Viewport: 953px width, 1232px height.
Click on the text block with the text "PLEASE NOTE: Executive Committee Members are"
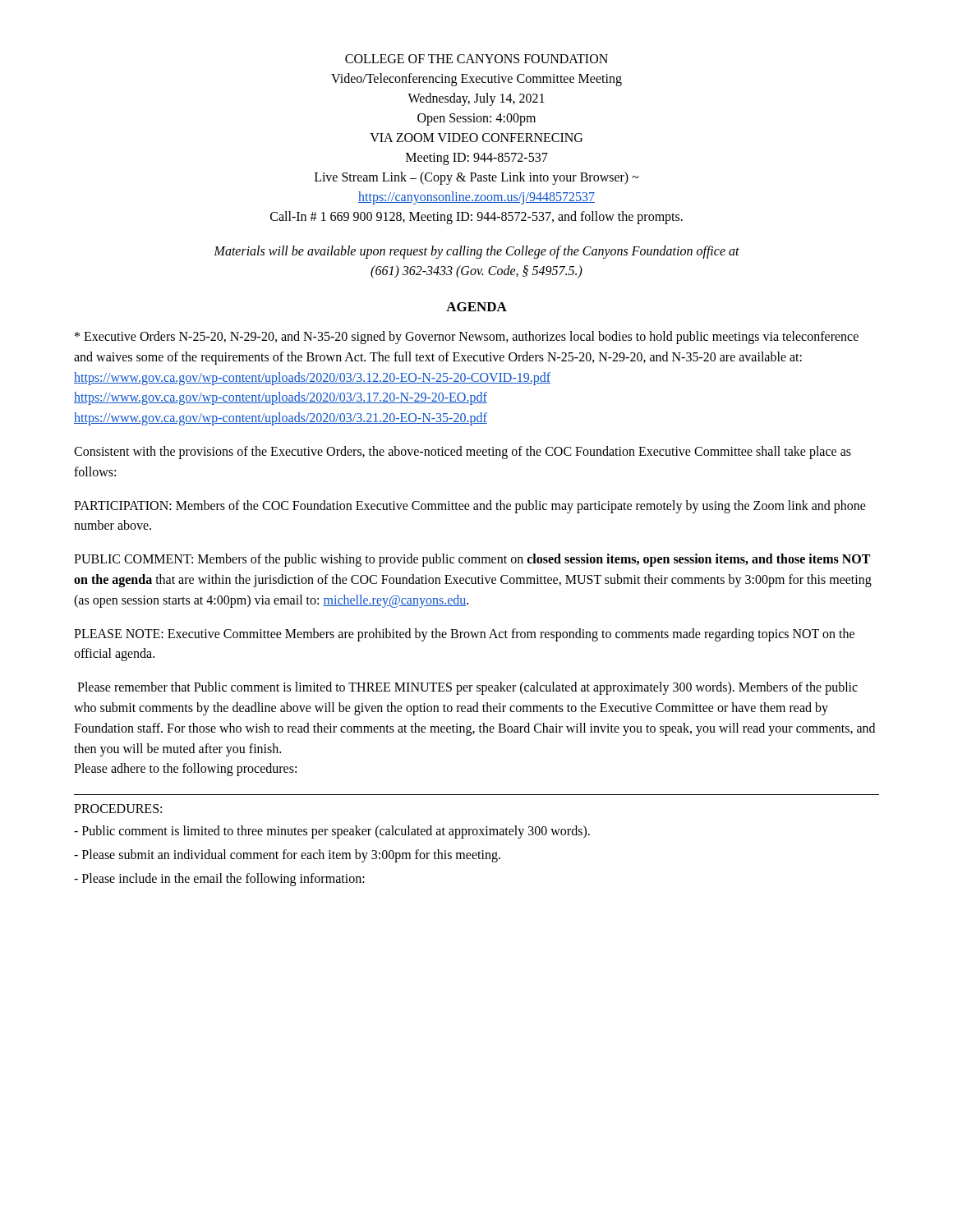tap(464, 643)
